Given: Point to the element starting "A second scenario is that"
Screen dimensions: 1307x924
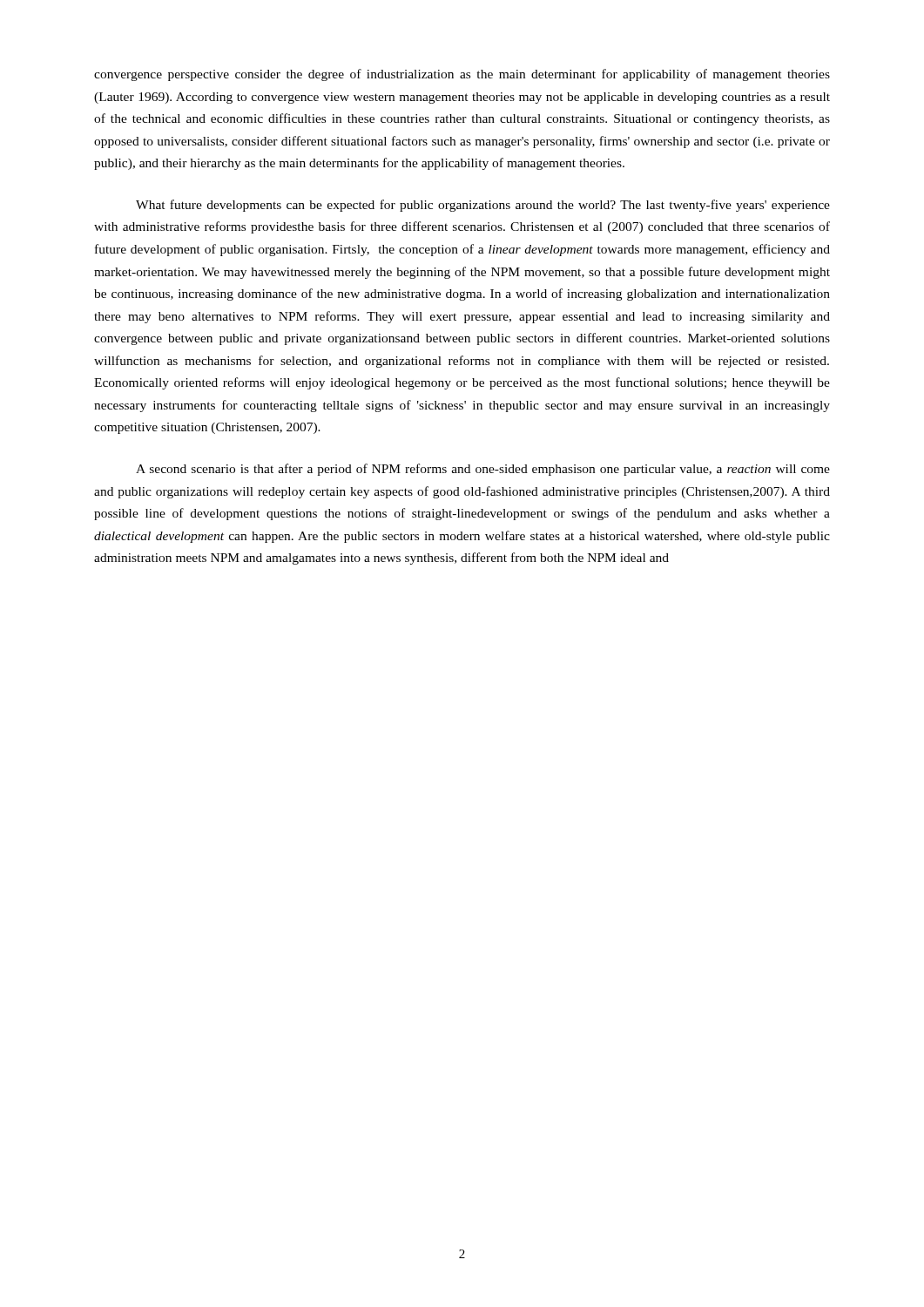Looking at the screenshot, I should (462, 513).
